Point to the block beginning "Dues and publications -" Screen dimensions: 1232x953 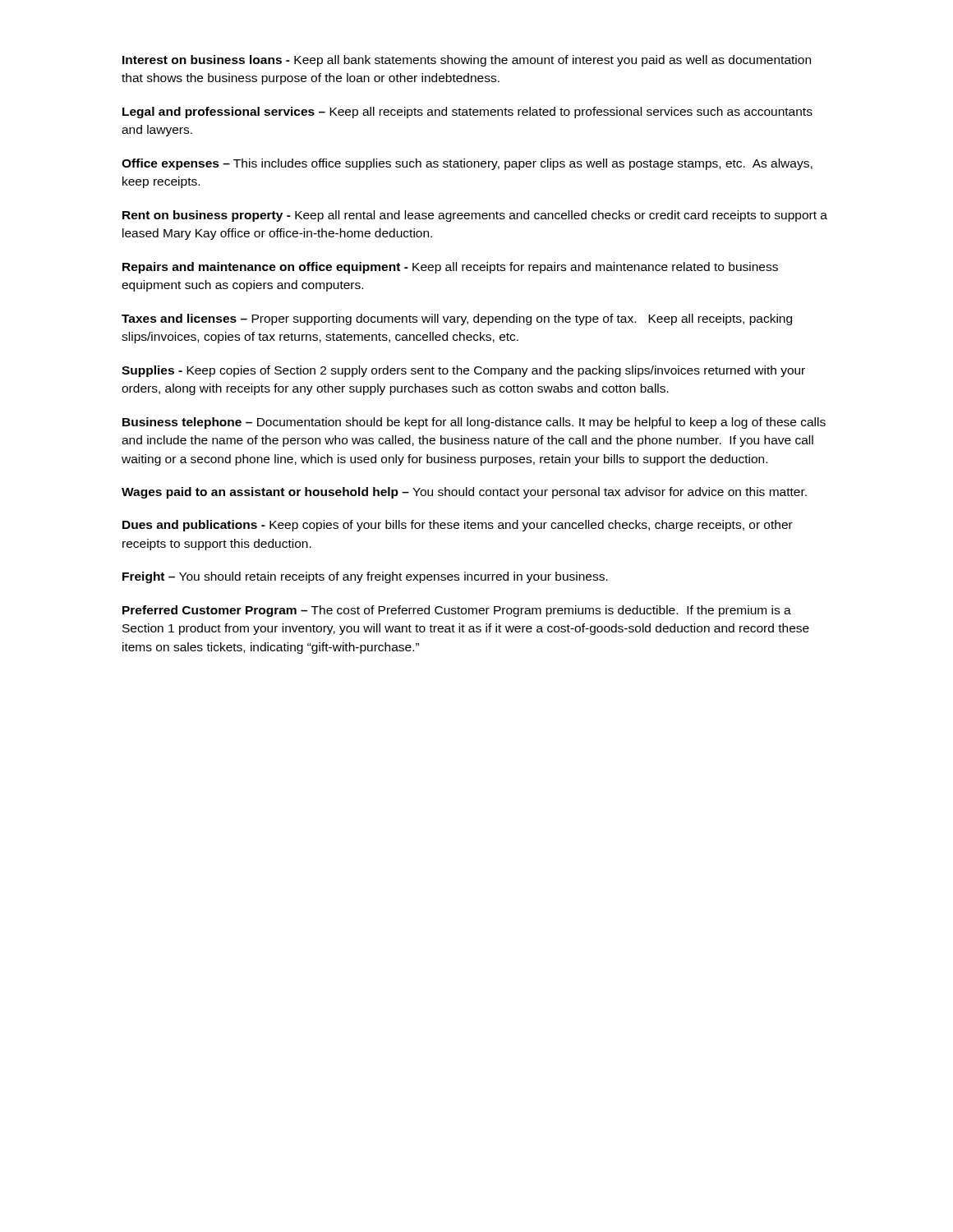(x=457, y=534)
